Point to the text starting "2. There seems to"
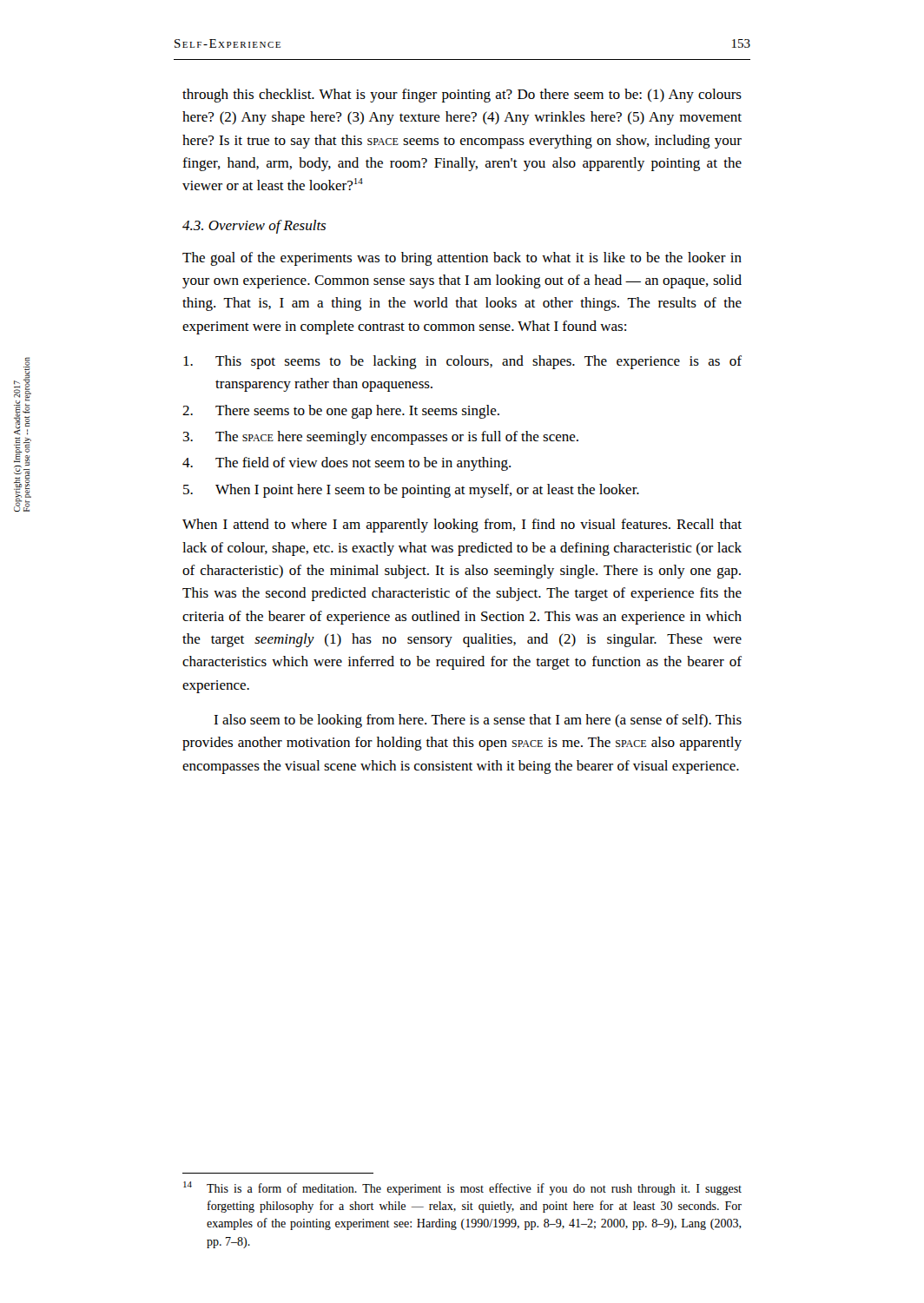The image size is (924, 1303). coord(462,411)
